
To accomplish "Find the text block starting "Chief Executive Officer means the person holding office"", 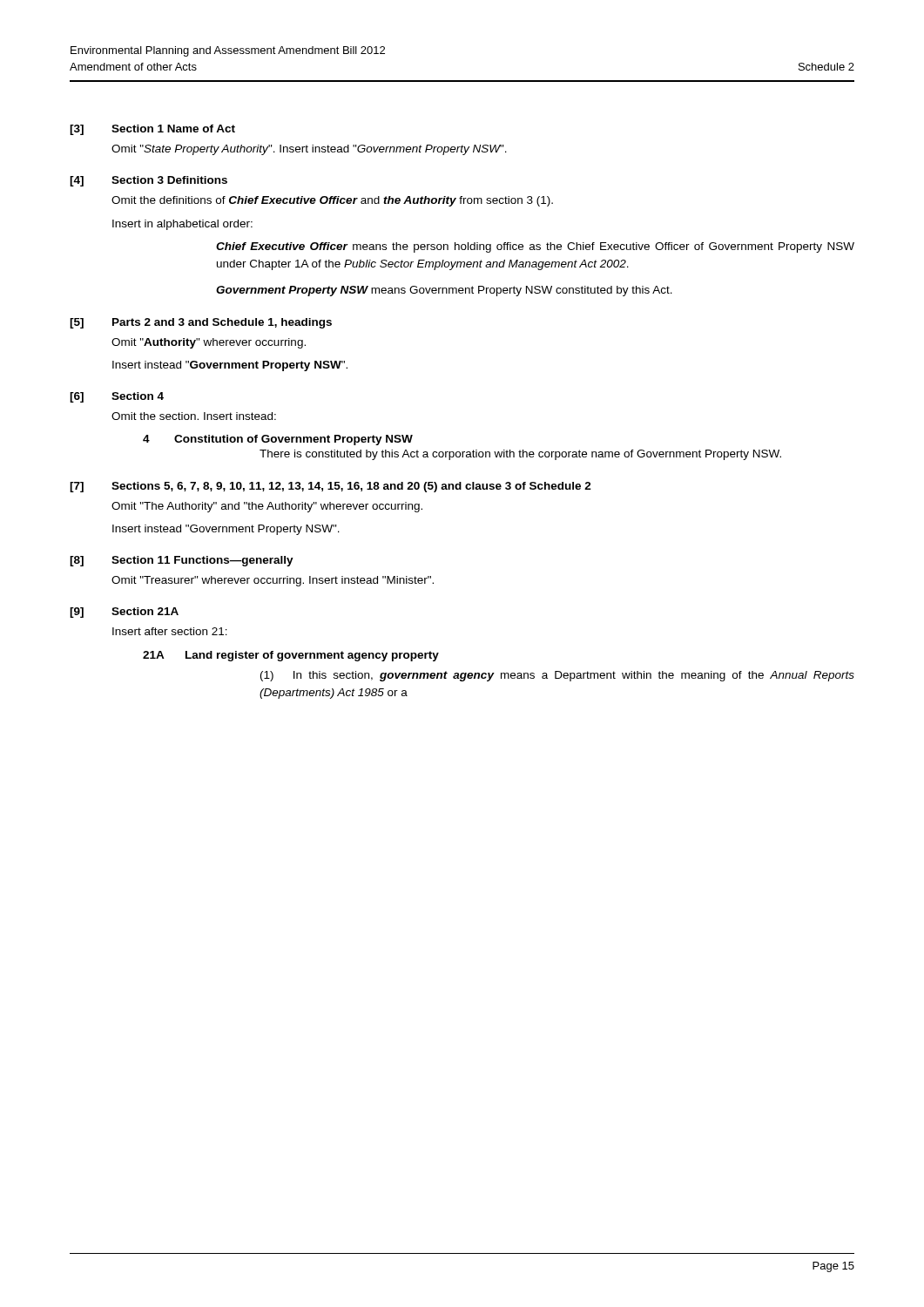I will [535, 255].
